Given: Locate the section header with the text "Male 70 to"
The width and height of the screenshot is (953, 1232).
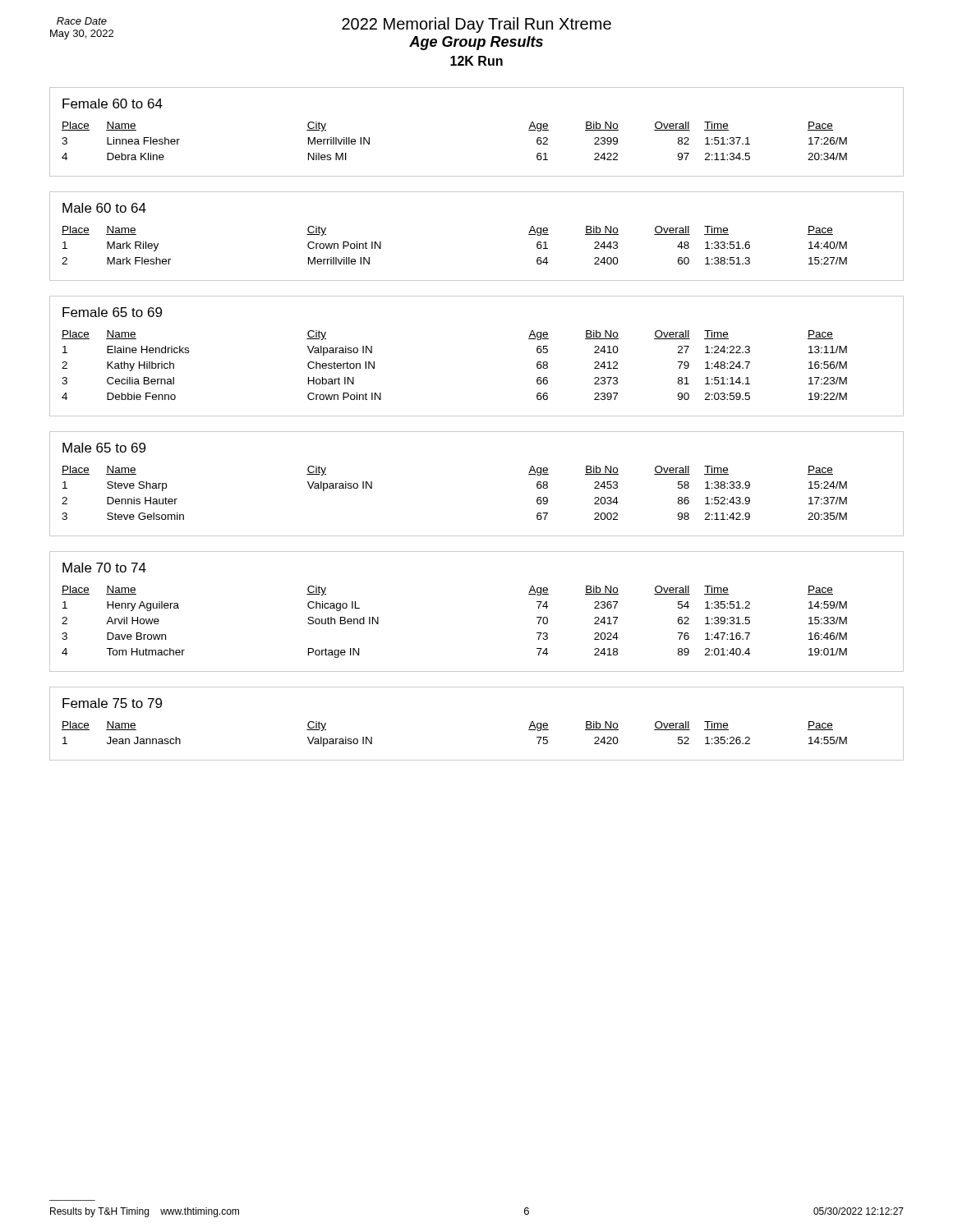Looking at the screenshot, I should pyautogui.click(x=104, y=568).
